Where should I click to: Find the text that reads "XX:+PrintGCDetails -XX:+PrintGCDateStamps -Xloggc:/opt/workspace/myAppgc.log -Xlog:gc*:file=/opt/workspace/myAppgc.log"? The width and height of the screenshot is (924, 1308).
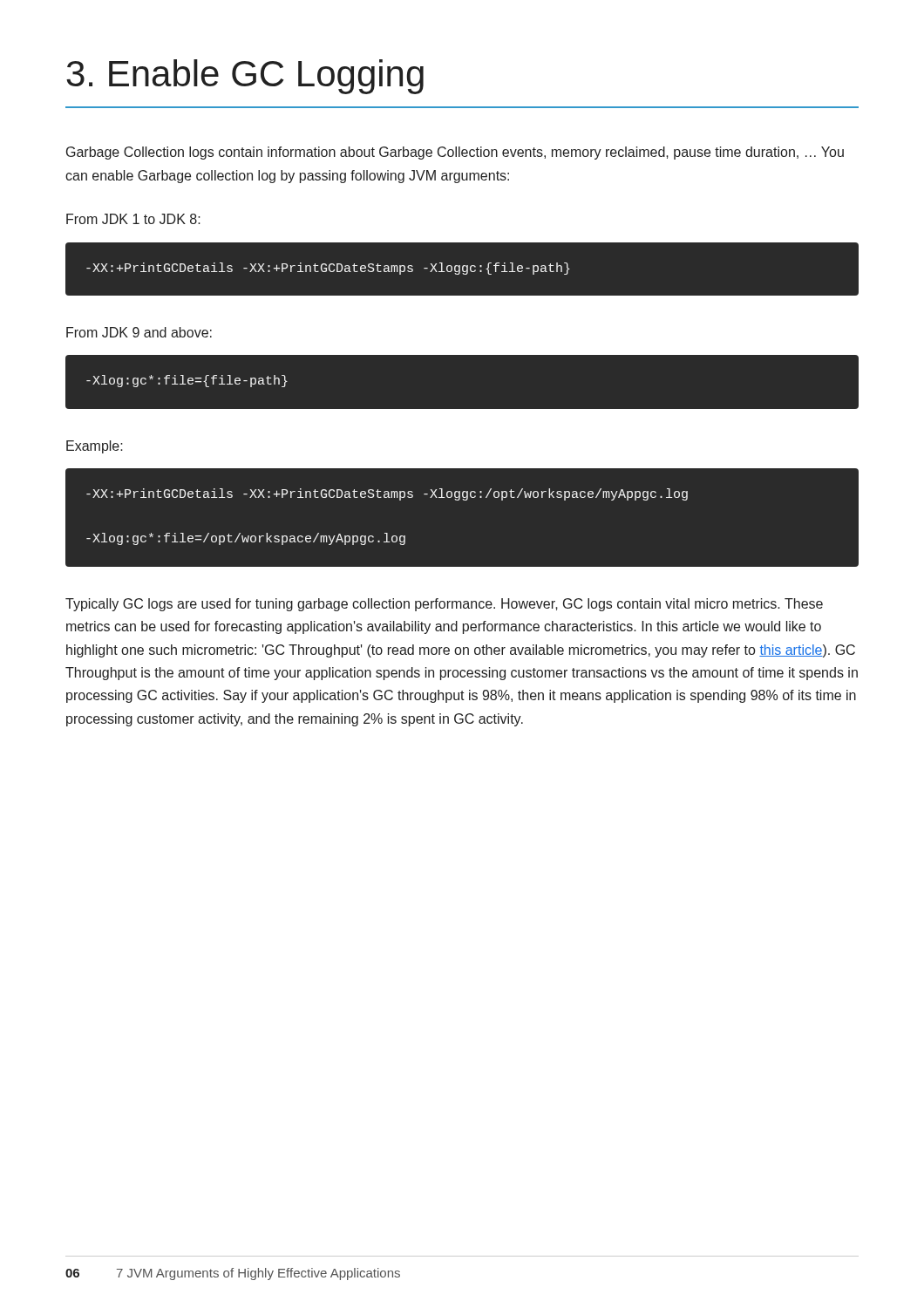[x=387, y=494]
